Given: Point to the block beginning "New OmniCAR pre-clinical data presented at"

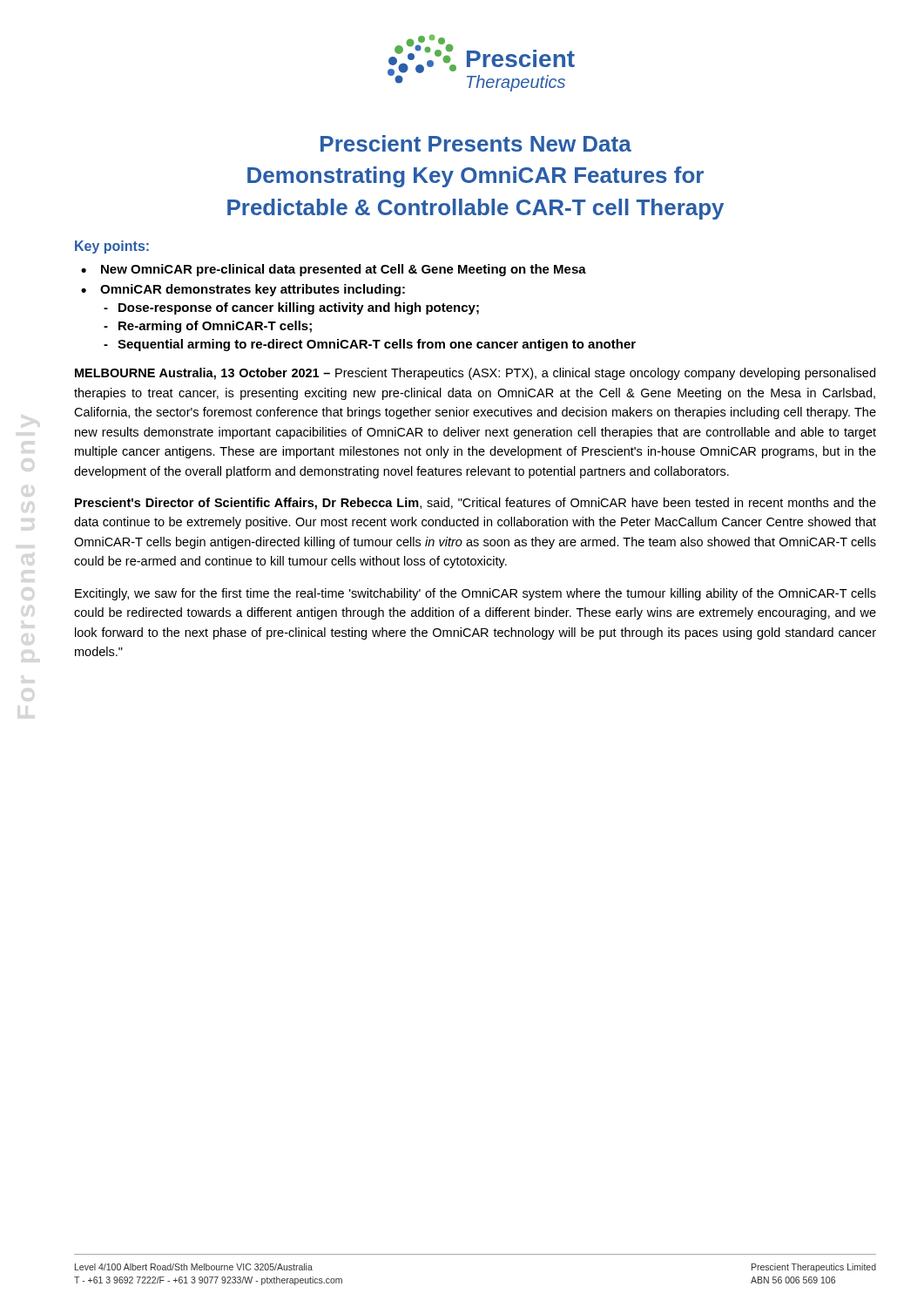Looking at the screenshot, I should 475,269.
